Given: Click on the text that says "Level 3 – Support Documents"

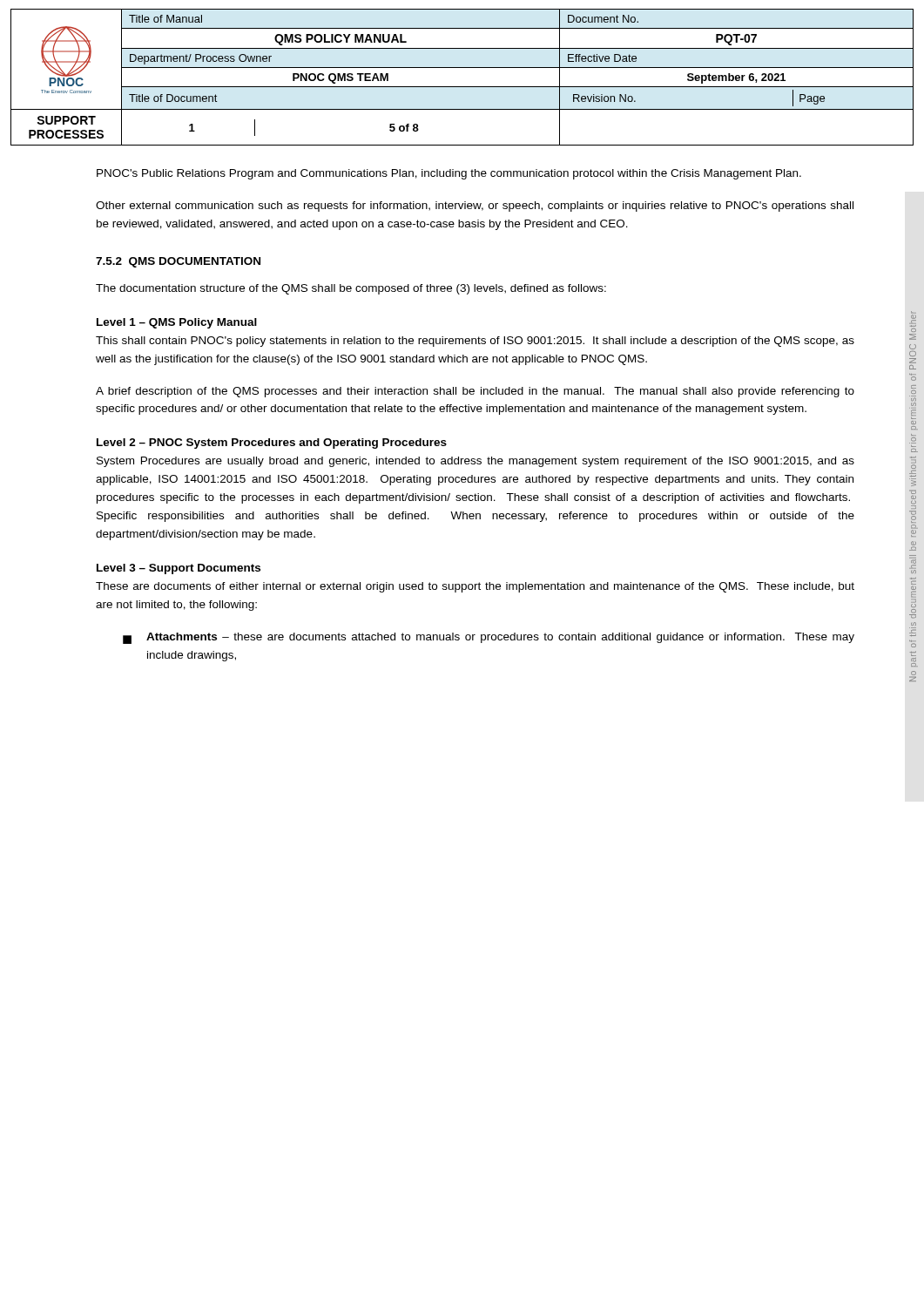Looking at the screenshot, I should point(178,568).
